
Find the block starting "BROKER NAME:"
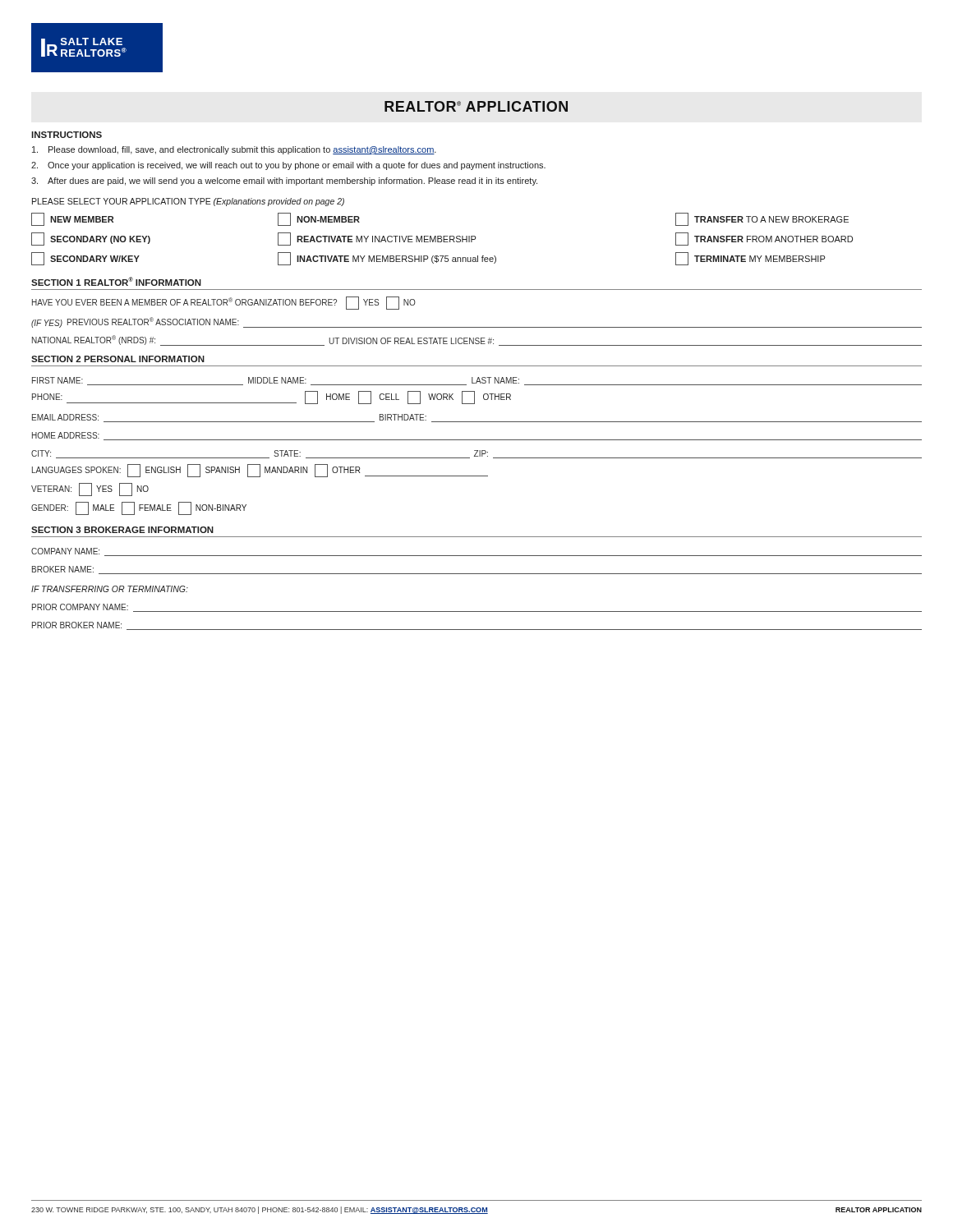click(x=476, y=568)
